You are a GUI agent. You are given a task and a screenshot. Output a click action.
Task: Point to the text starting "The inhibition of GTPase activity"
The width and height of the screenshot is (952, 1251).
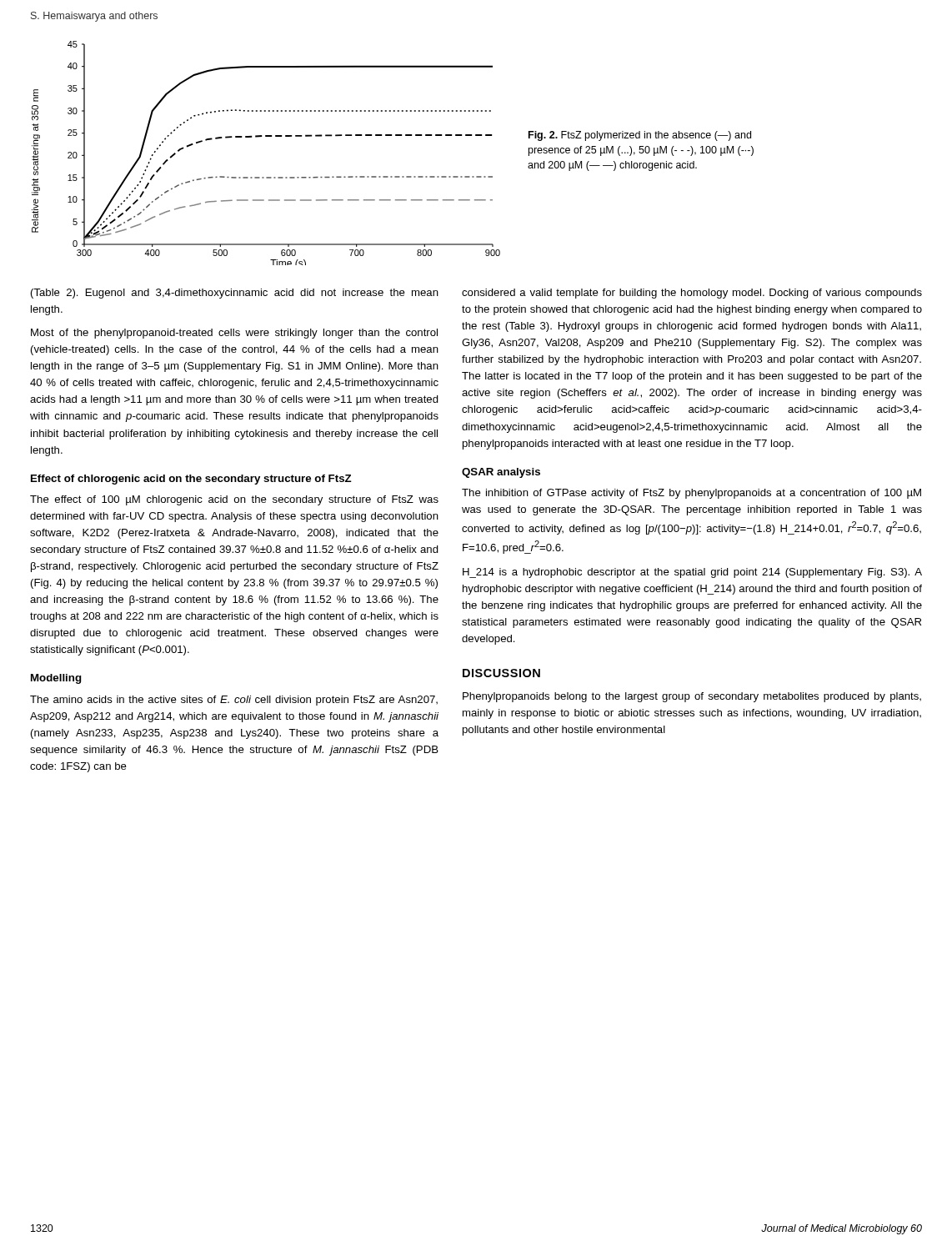click(x=692, y=520)
